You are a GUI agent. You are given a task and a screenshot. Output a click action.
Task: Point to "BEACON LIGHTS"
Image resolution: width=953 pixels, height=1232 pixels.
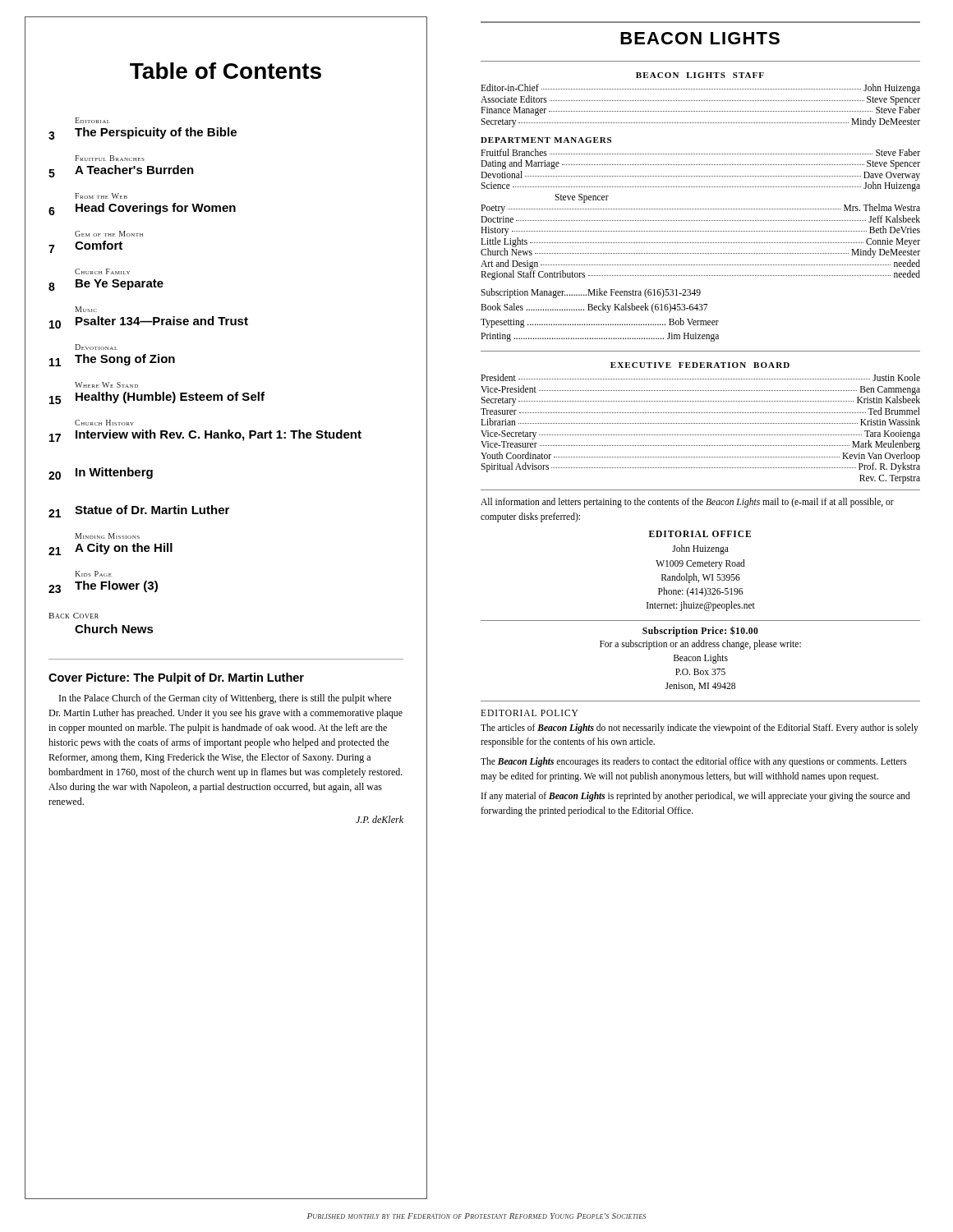point(700,38)
